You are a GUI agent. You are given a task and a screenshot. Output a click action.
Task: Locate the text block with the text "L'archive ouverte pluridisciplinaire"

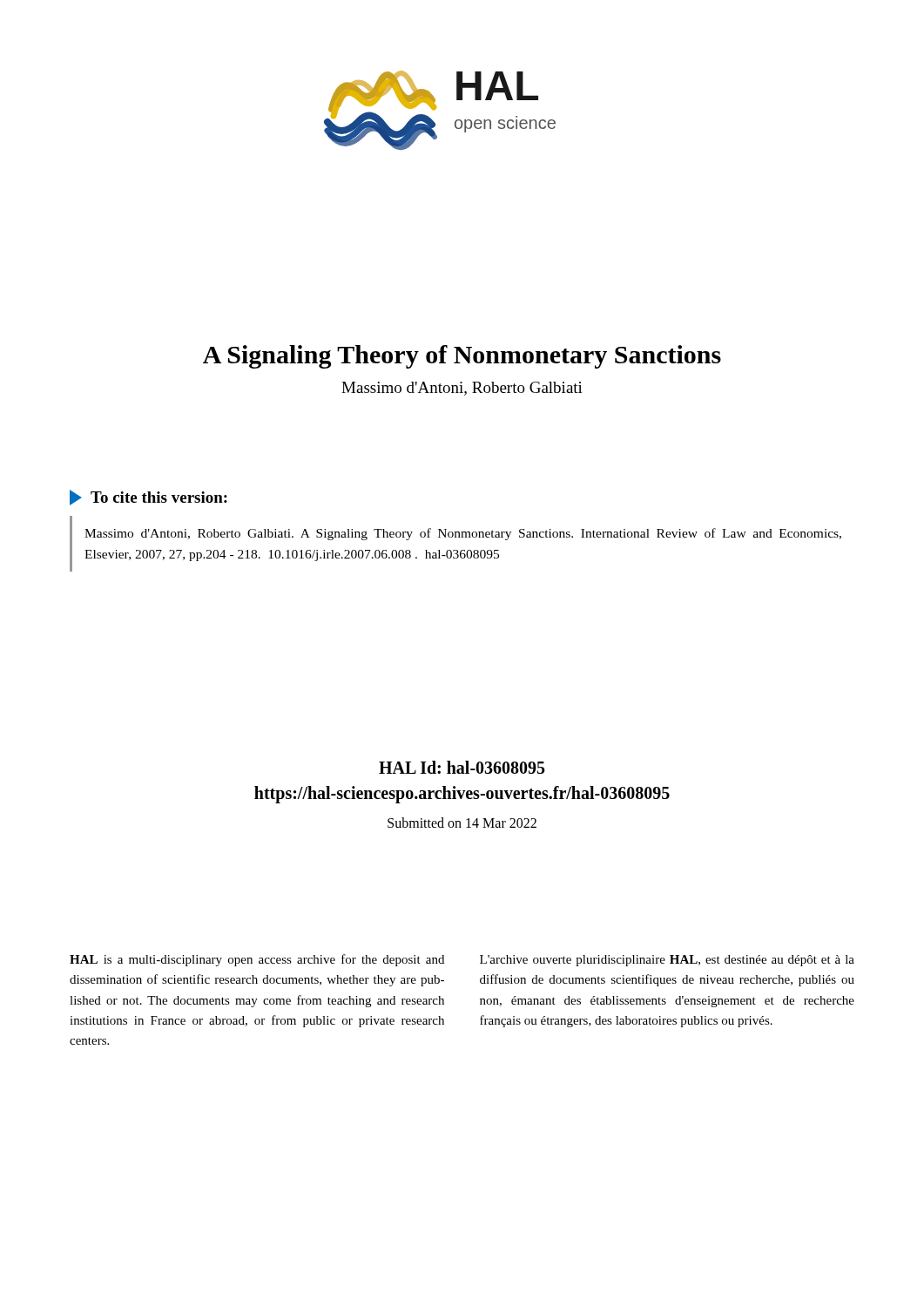[x=667, y=990]
